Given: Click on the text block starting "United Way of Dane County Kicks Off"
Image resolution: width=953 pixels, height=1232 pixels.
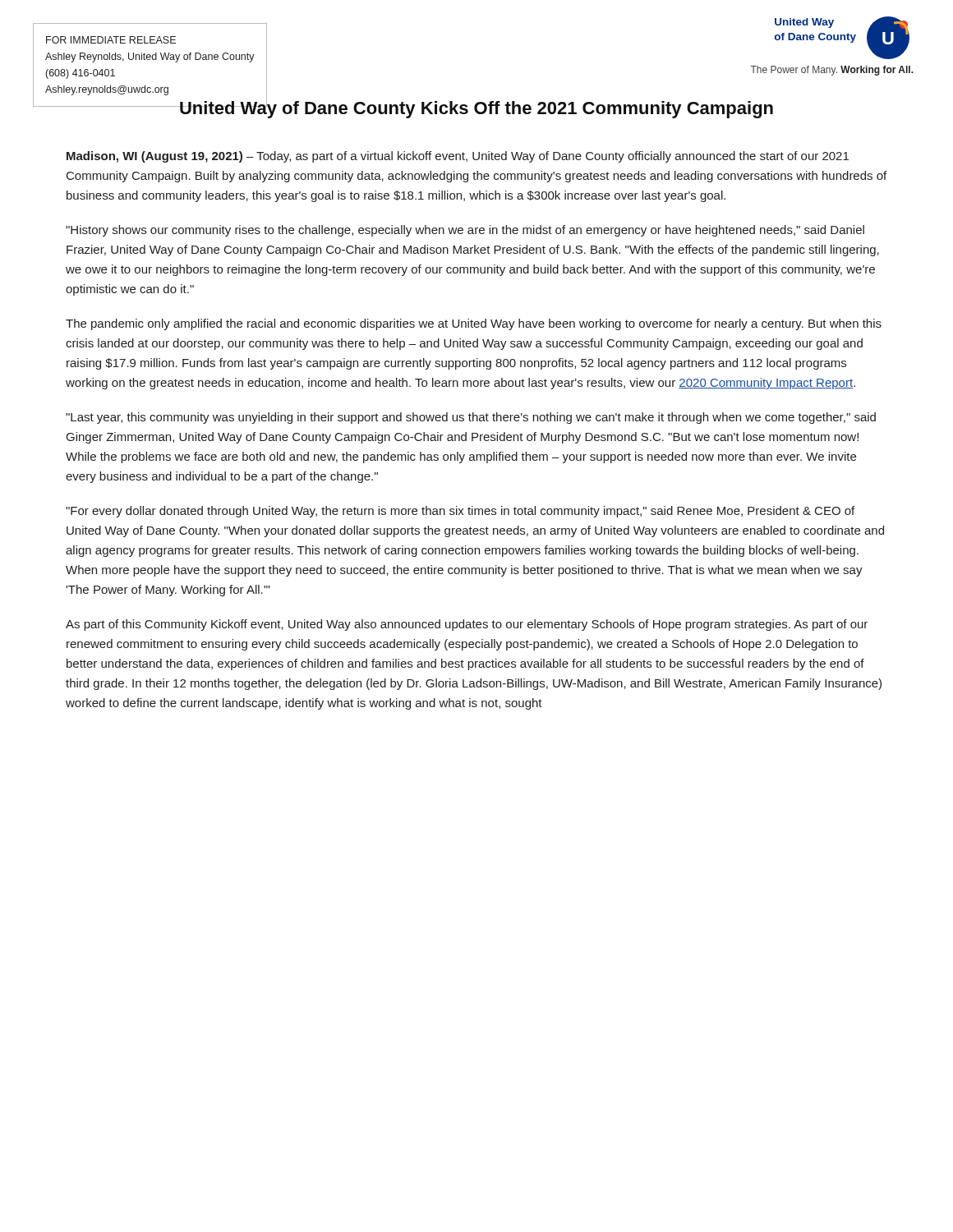Looking at the screenshot, I should [476, 109].
